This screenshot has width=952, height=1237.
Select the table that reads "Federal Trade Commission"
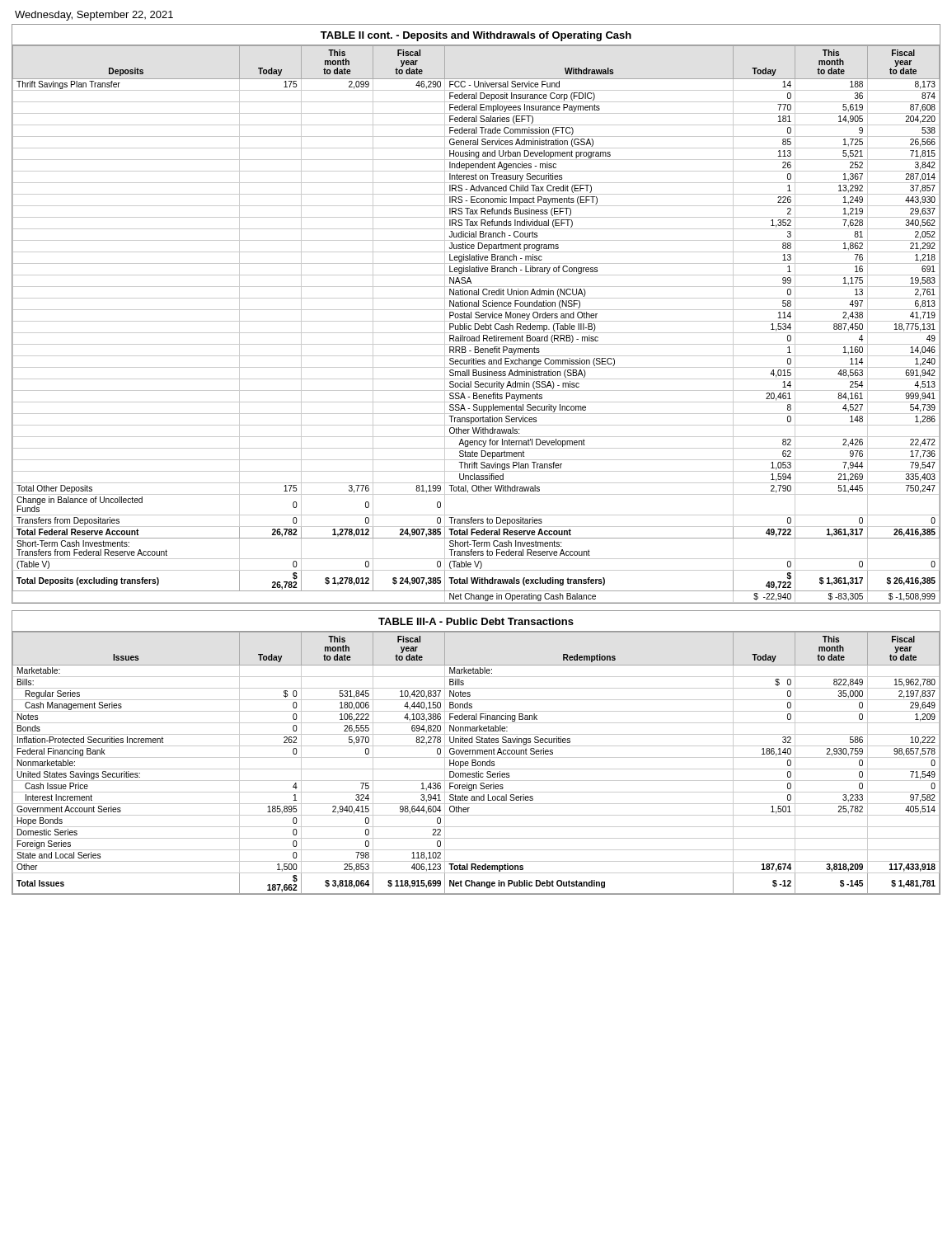tap(476, 314)
